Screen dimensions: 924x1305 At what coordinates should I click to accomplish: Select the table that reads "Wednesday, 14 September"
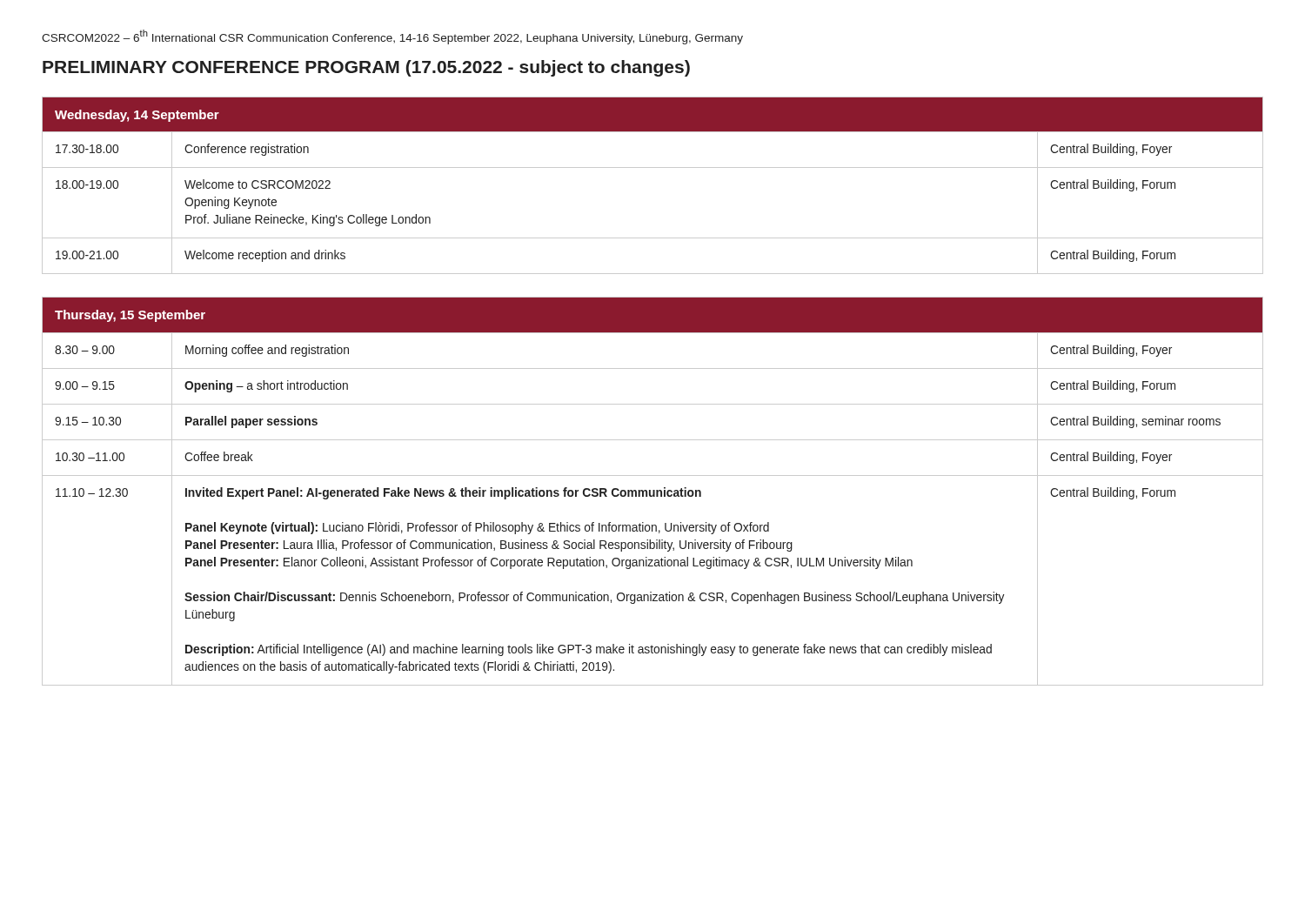(652, 185)
